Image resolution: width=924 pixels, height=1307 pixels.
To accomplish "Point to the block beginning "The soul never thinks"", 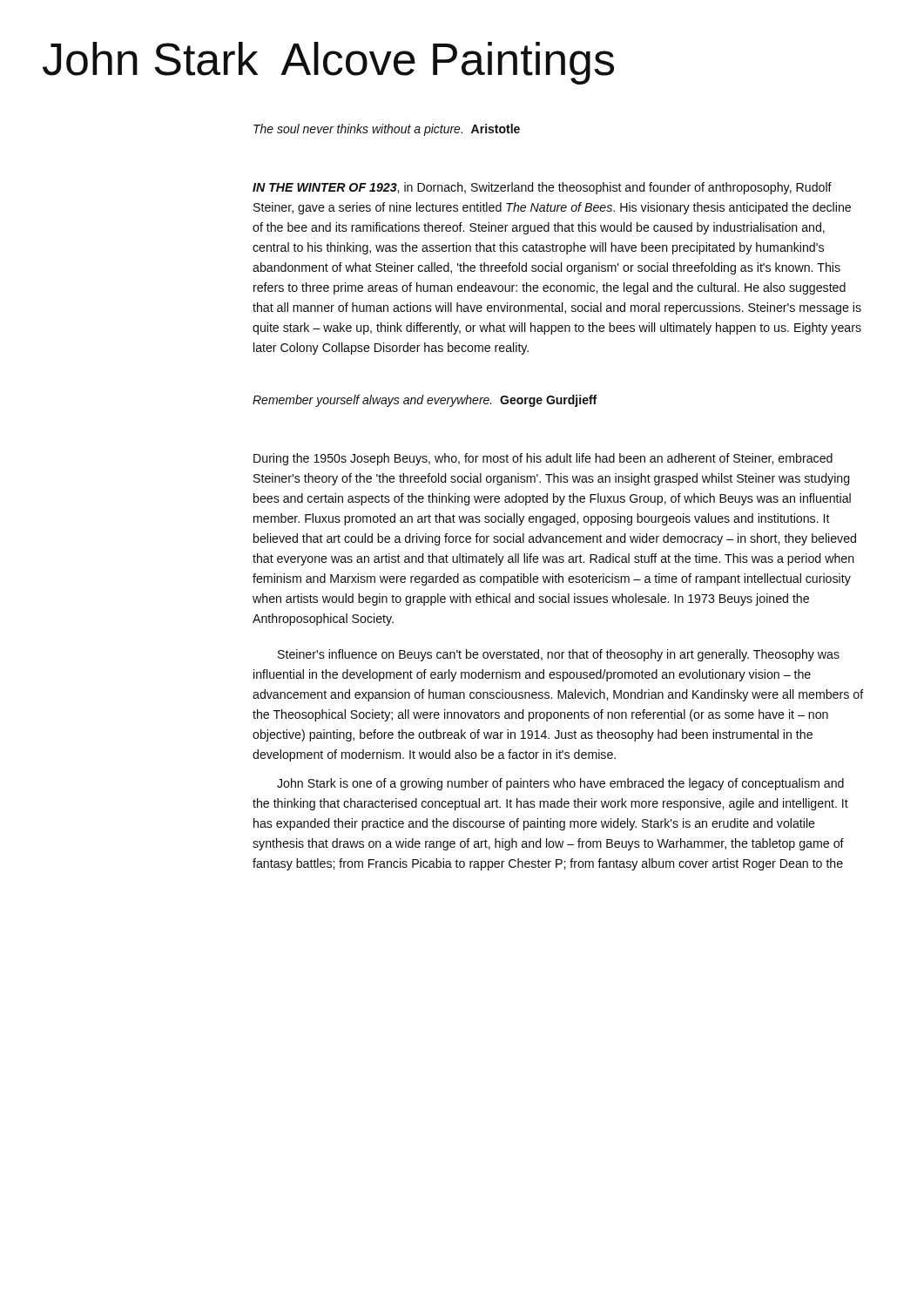I will coord(387,130).
